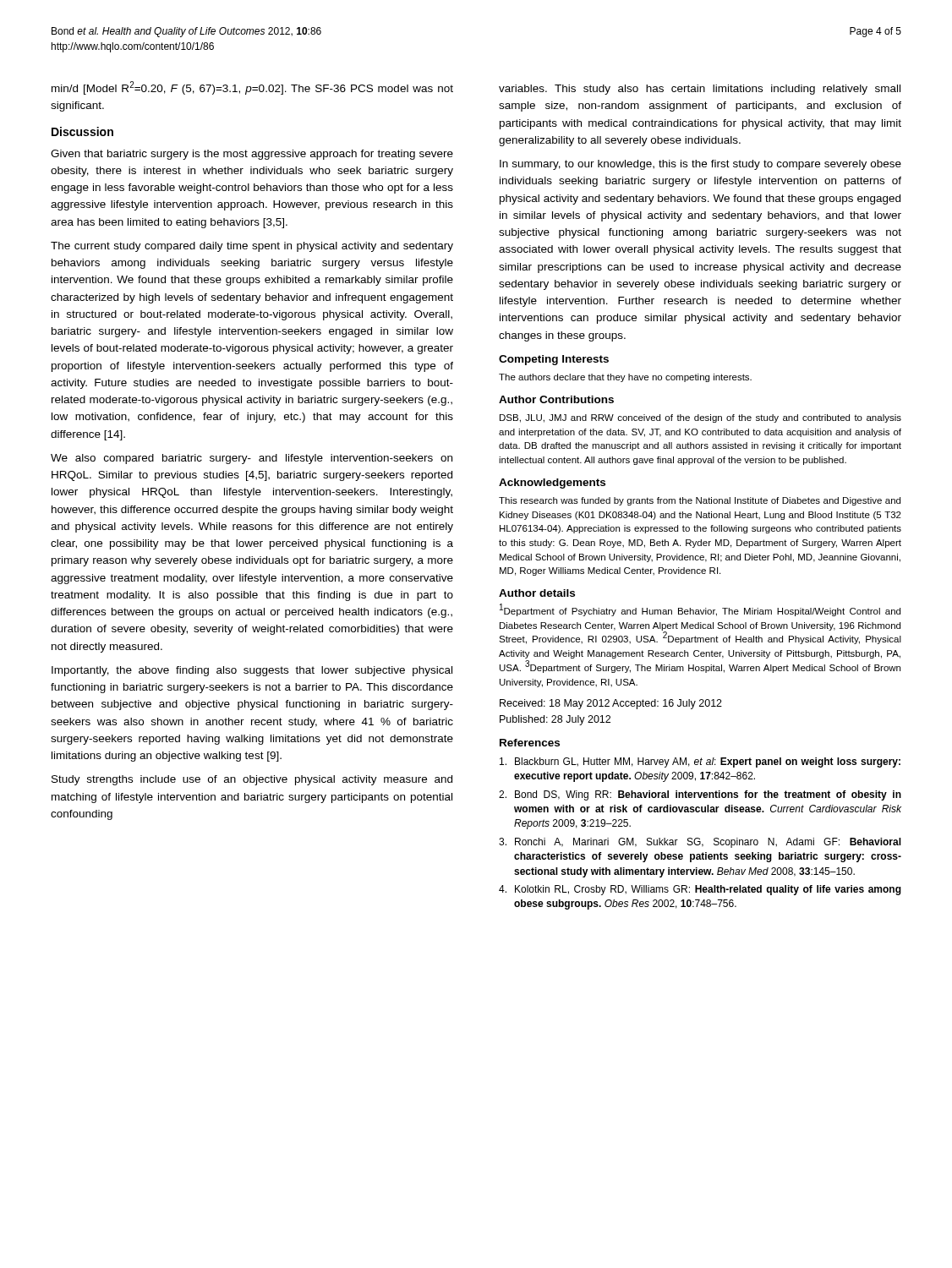952x1268 pixels.
Task: Find the list item that reads "Blackburn GL, Hutter MM, Harvey AM,"
Action: pos(700,770)
